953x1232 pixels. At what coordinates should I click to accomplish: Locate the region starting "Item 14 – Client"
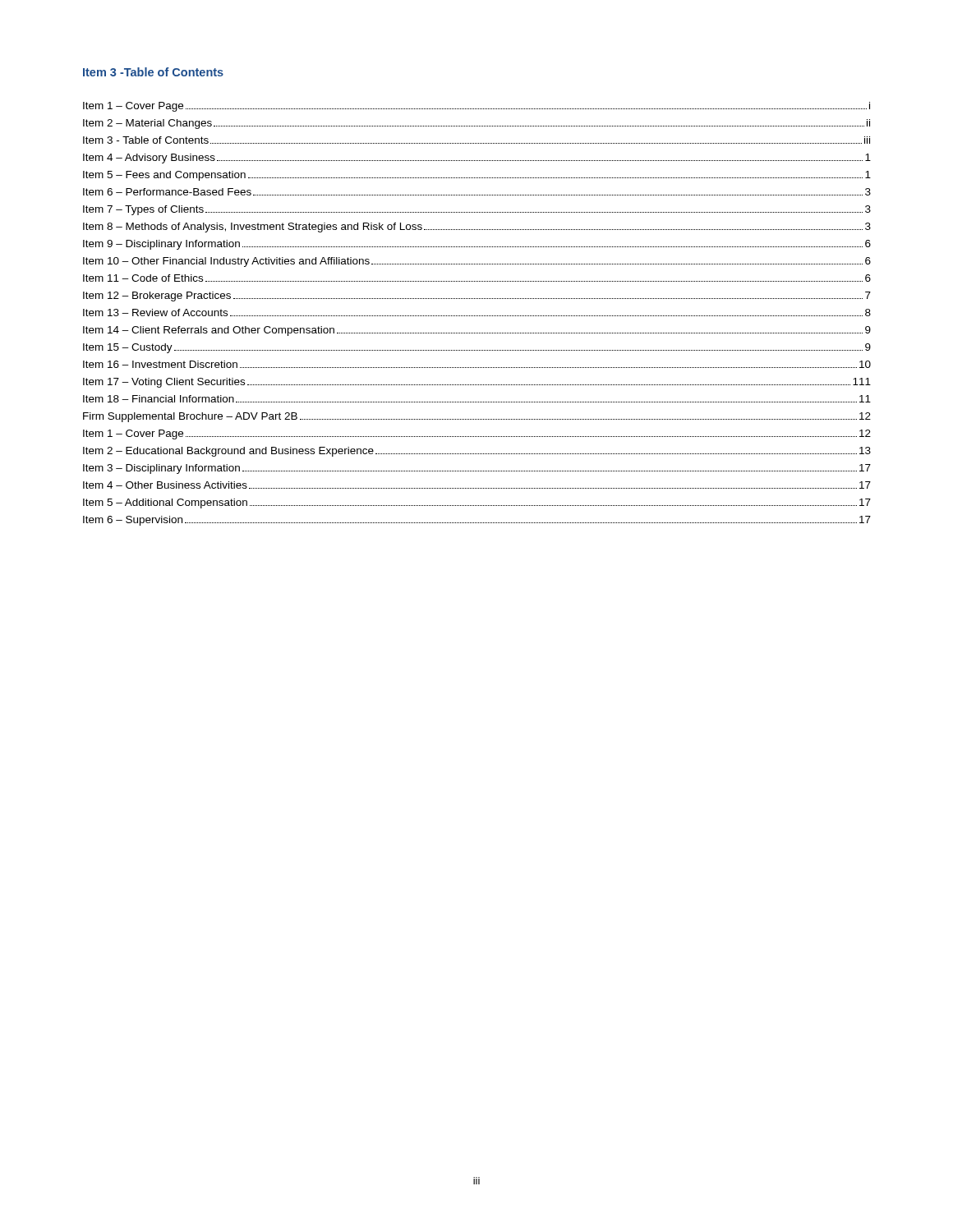pyautogui.click(x=476, y=330)
